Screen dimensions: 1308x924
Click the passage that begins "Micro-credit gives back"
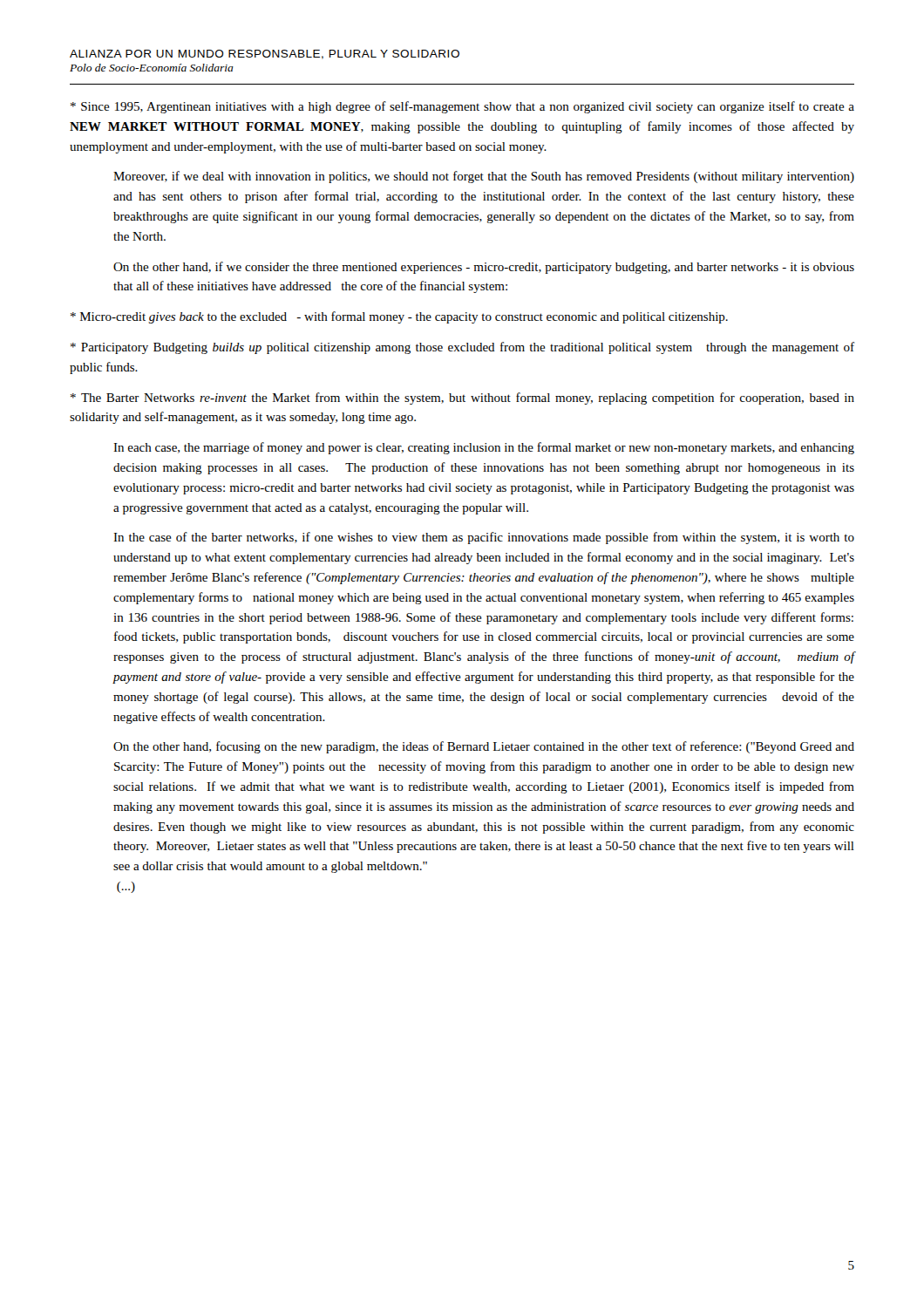(399, 317)
